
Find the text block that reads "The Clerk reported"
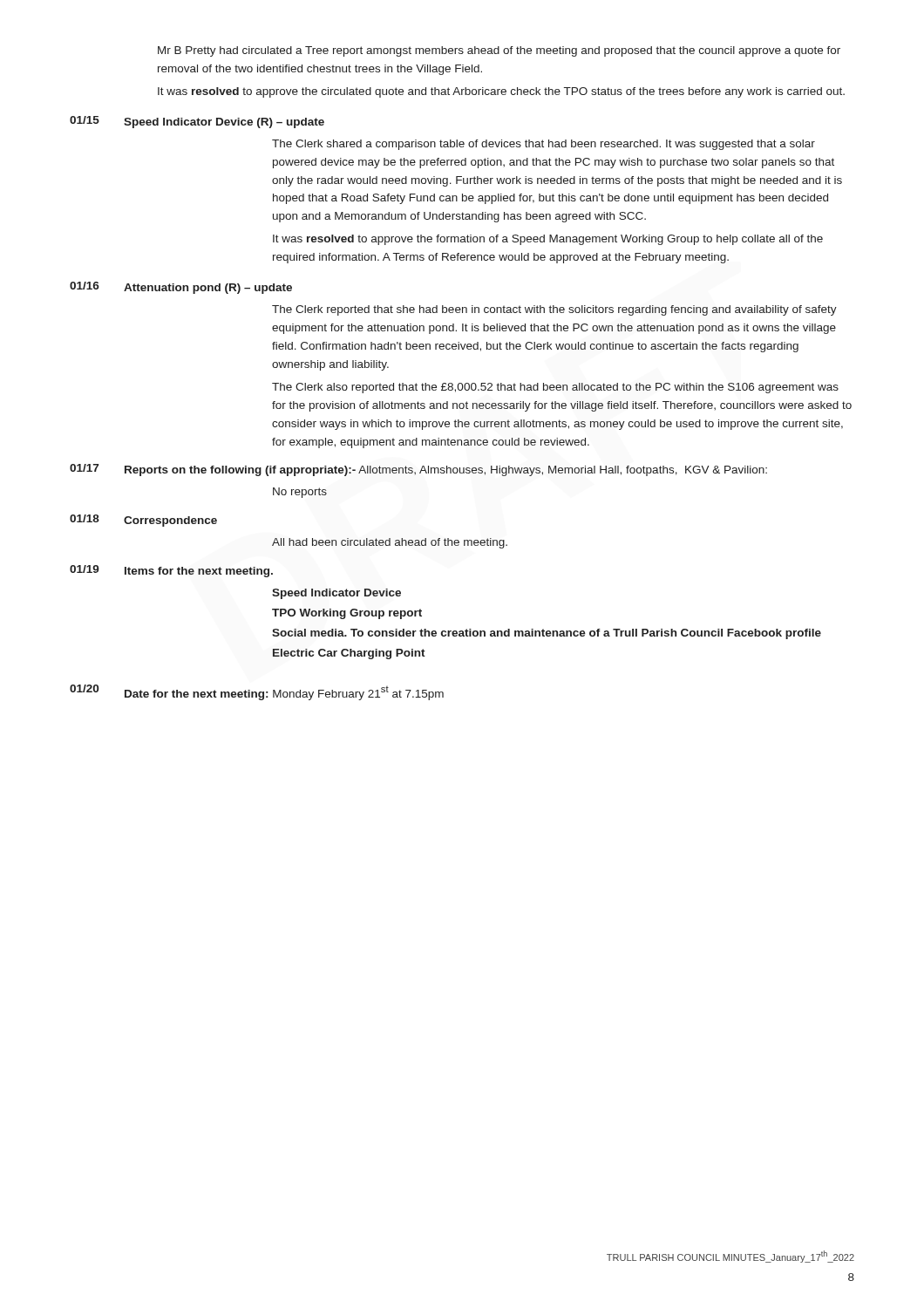[563, 376]
